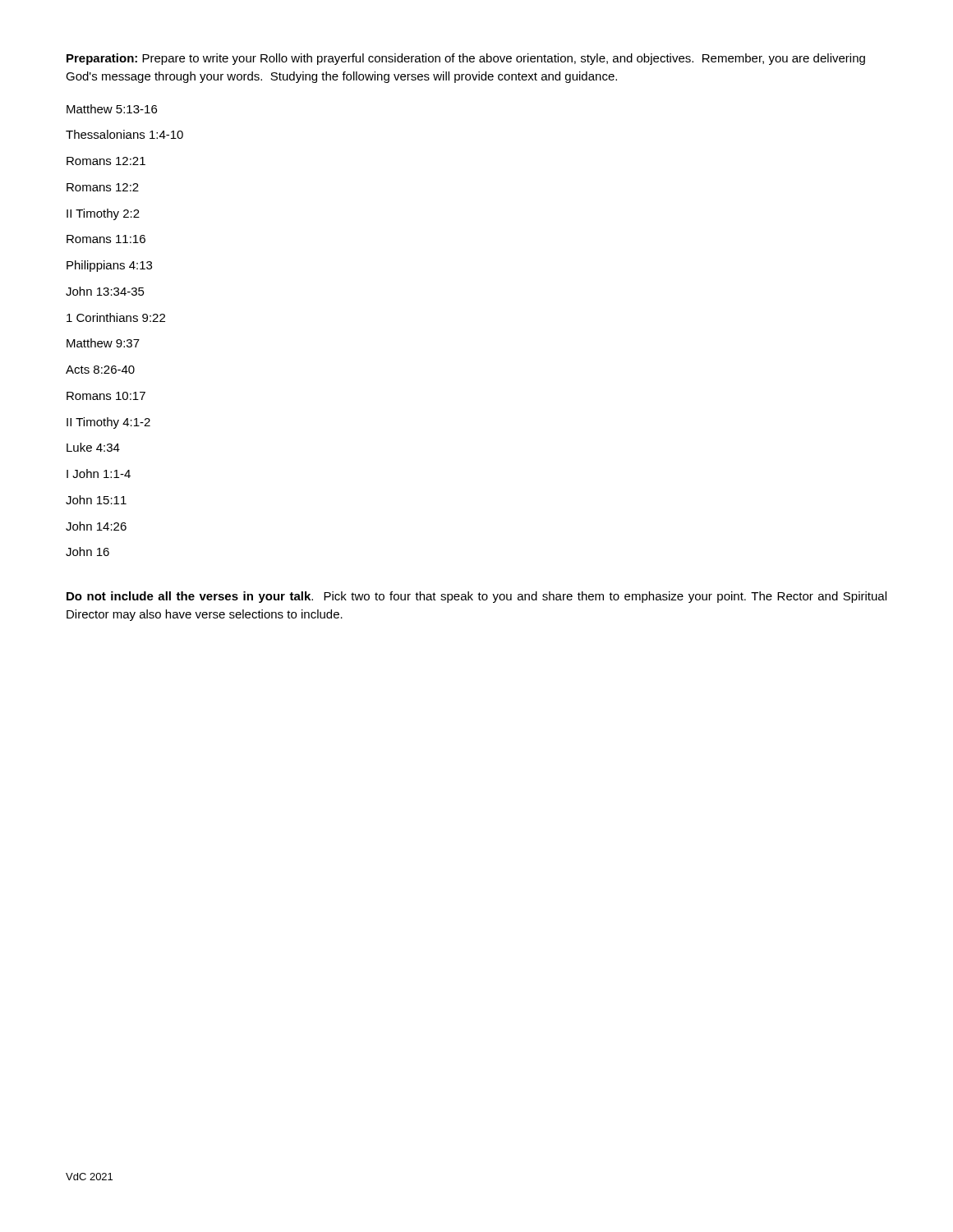Select the block starting "Matthew 9:37"

click(103, 343)
